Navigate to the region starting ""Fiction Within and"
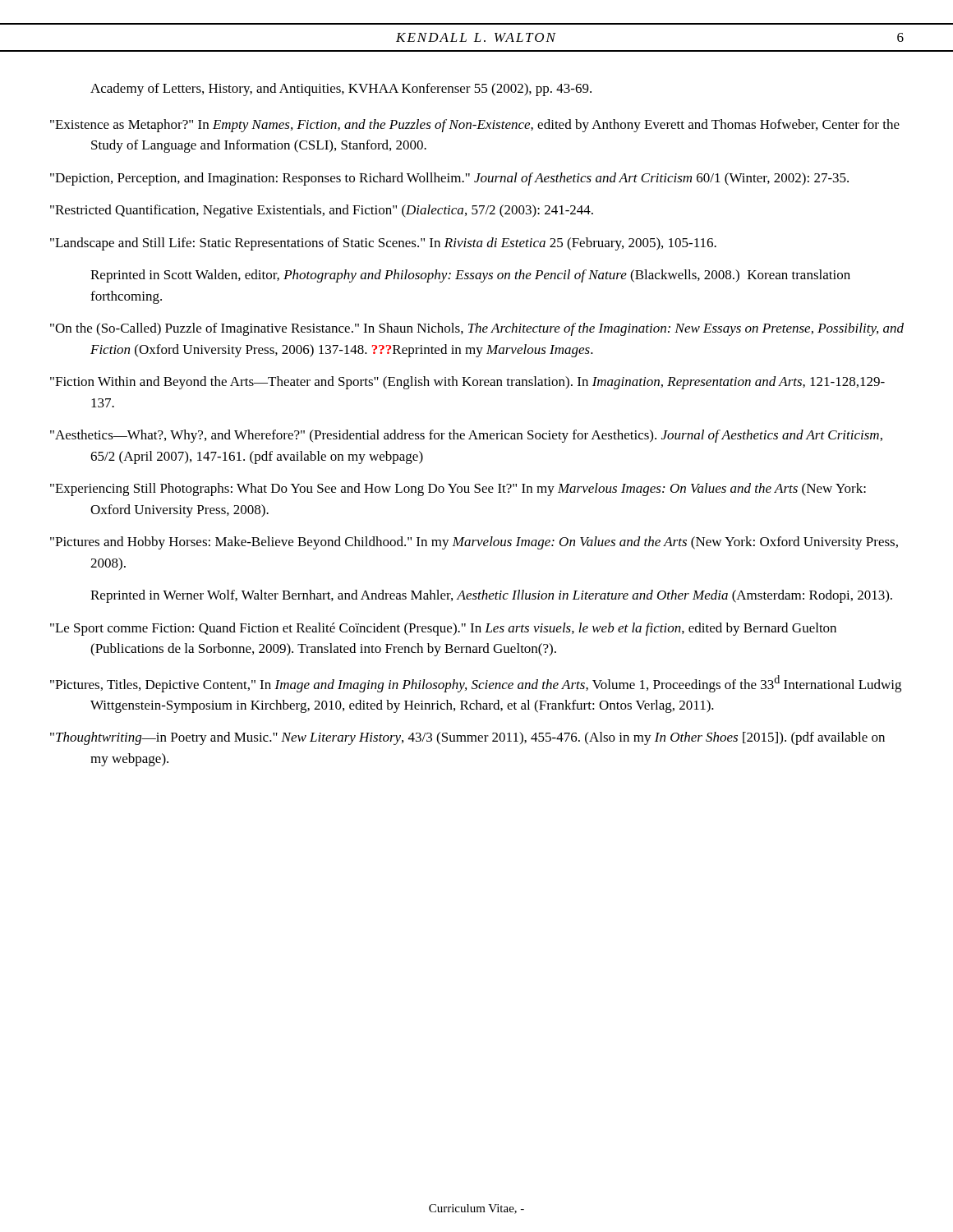 (467, 392)
